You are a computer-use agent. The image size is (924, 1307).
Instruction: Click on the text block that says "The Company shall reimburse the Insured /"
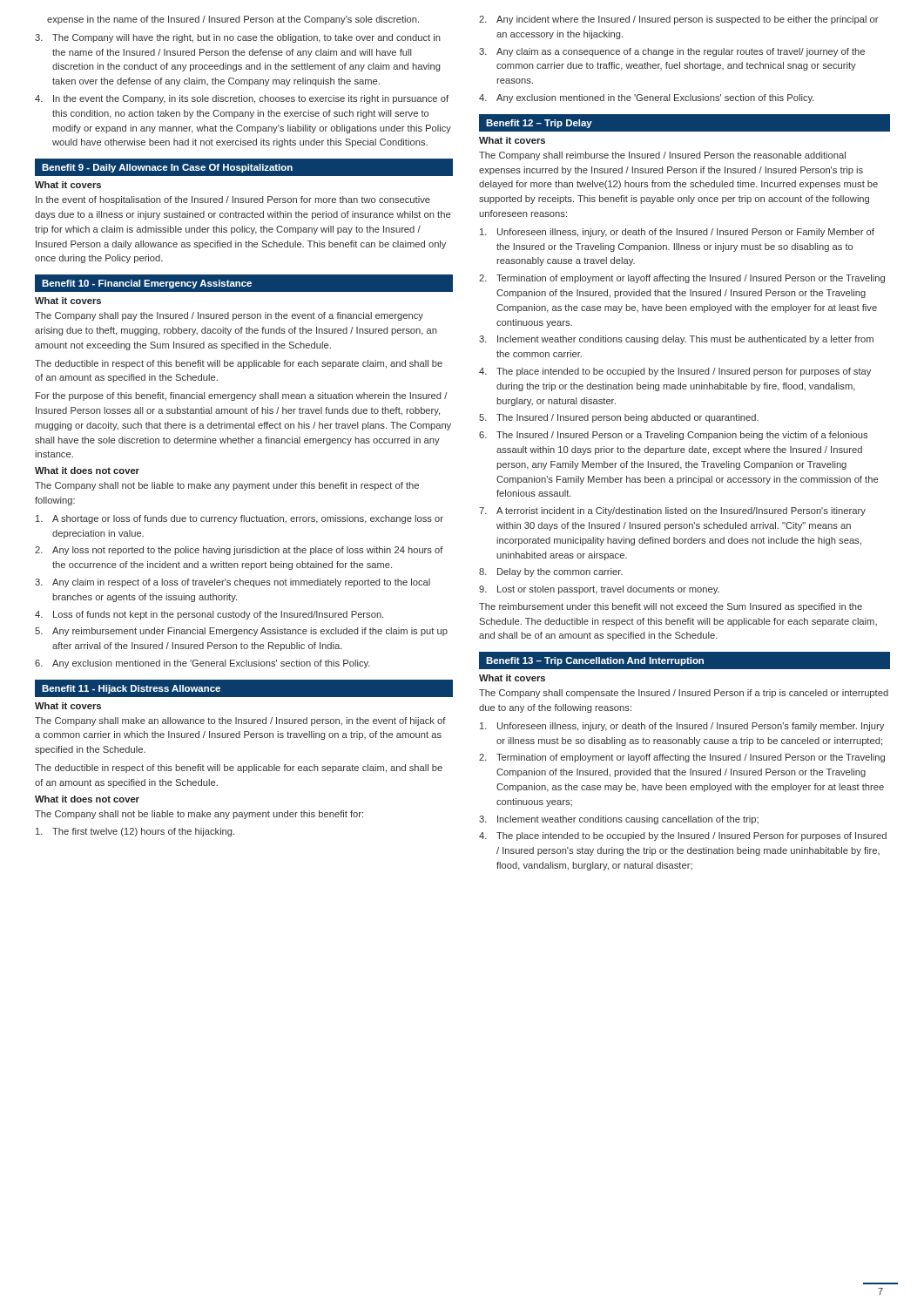pos(679,184)
